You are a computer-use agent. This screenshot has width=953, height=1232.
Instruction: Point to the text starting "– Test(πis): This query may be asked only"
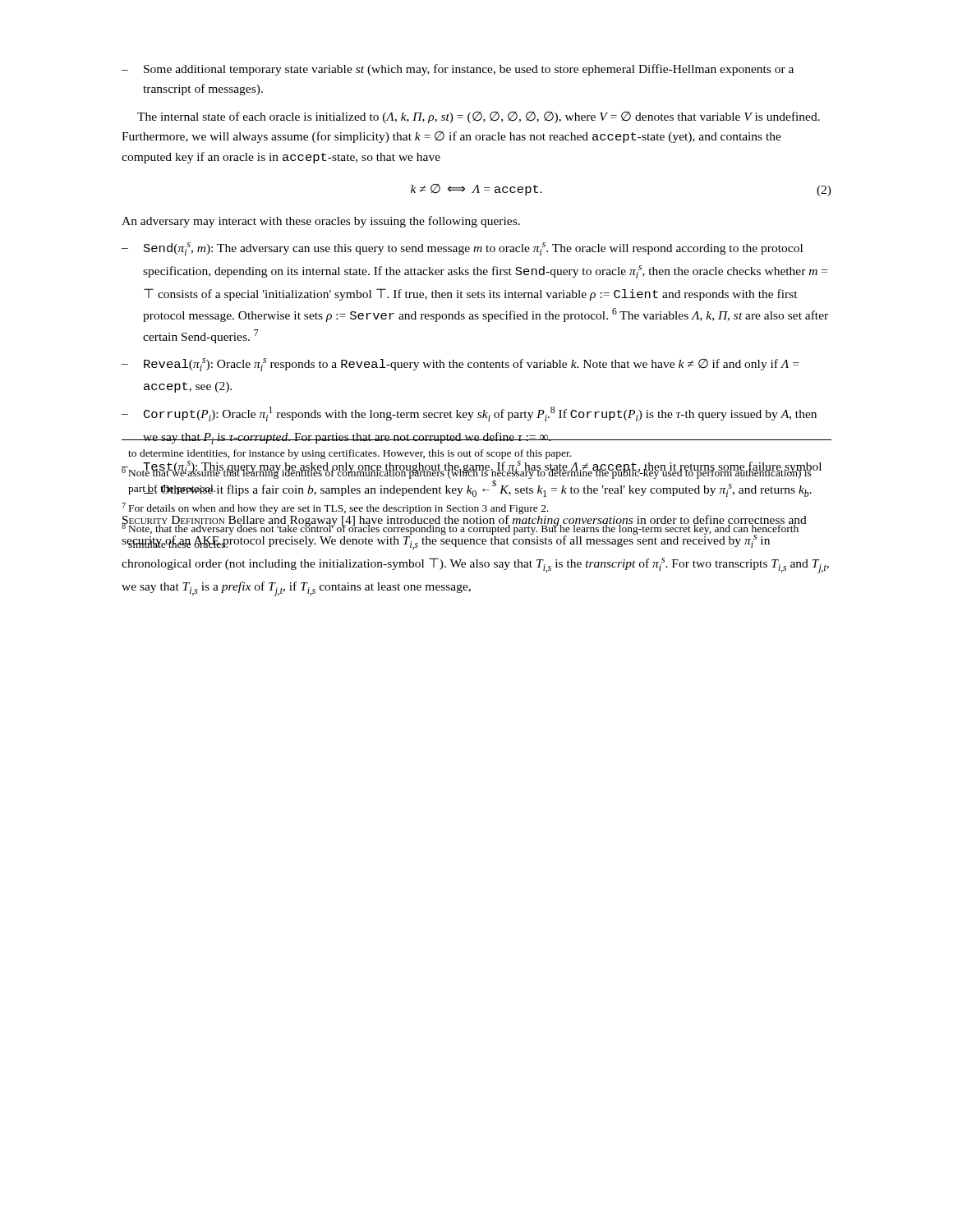tap(476, 479)
